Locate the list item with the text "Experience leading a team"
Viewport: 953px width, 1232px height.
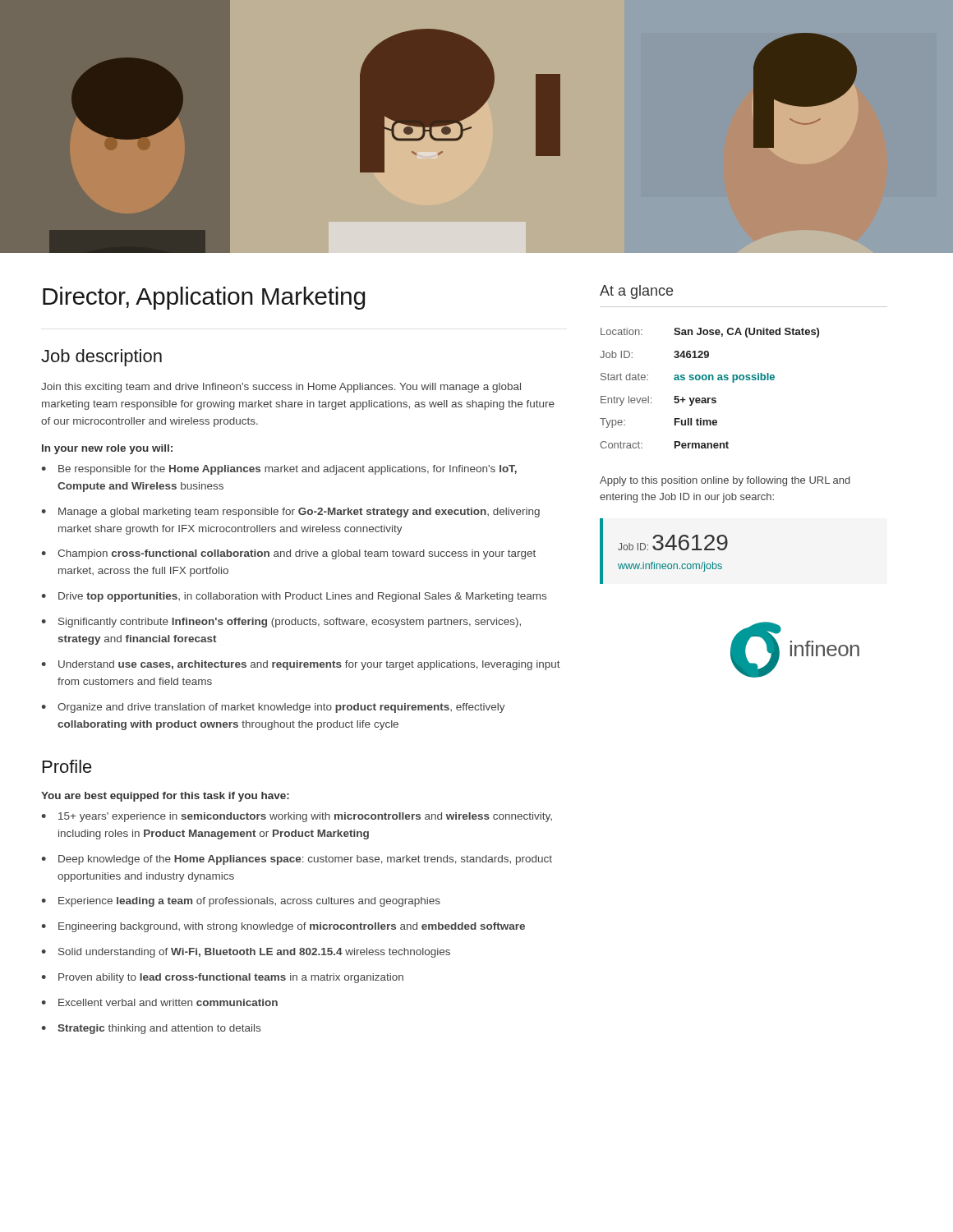304,902
